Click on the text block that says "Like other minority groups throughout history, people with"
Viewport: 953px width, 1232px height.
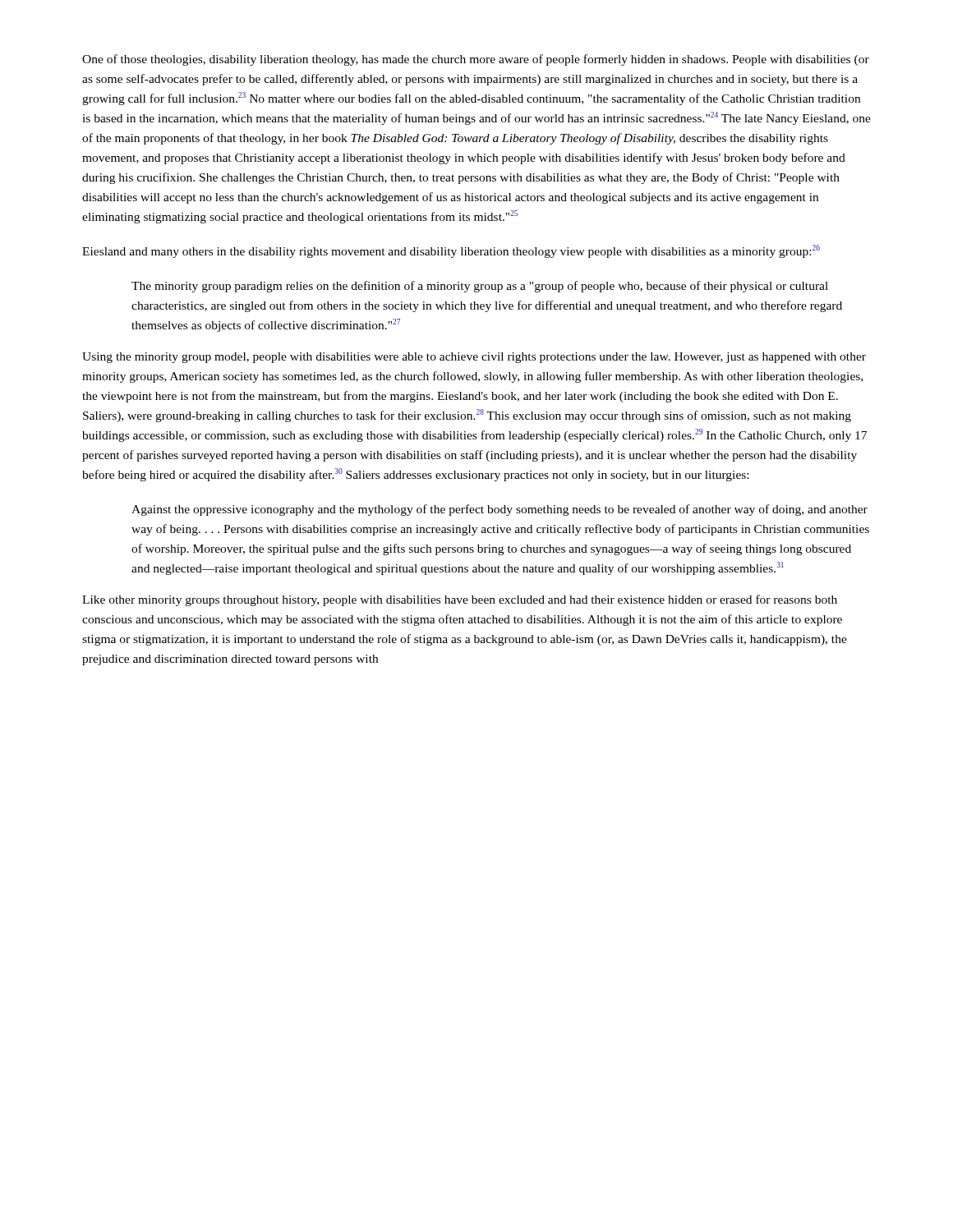(464, 629)
